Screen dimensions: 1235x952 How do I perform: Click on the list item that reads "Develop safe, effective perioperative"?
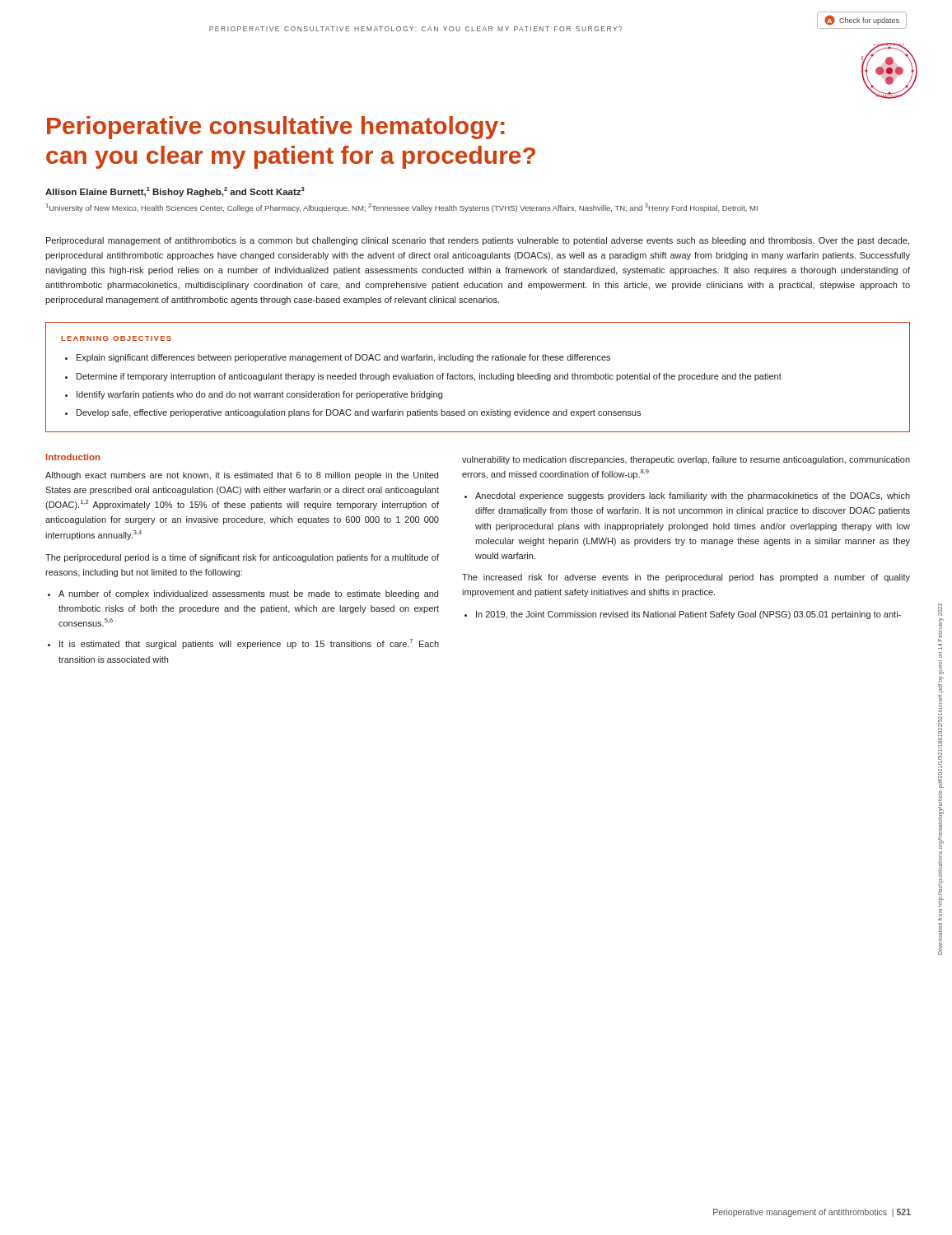pos(358,412)
